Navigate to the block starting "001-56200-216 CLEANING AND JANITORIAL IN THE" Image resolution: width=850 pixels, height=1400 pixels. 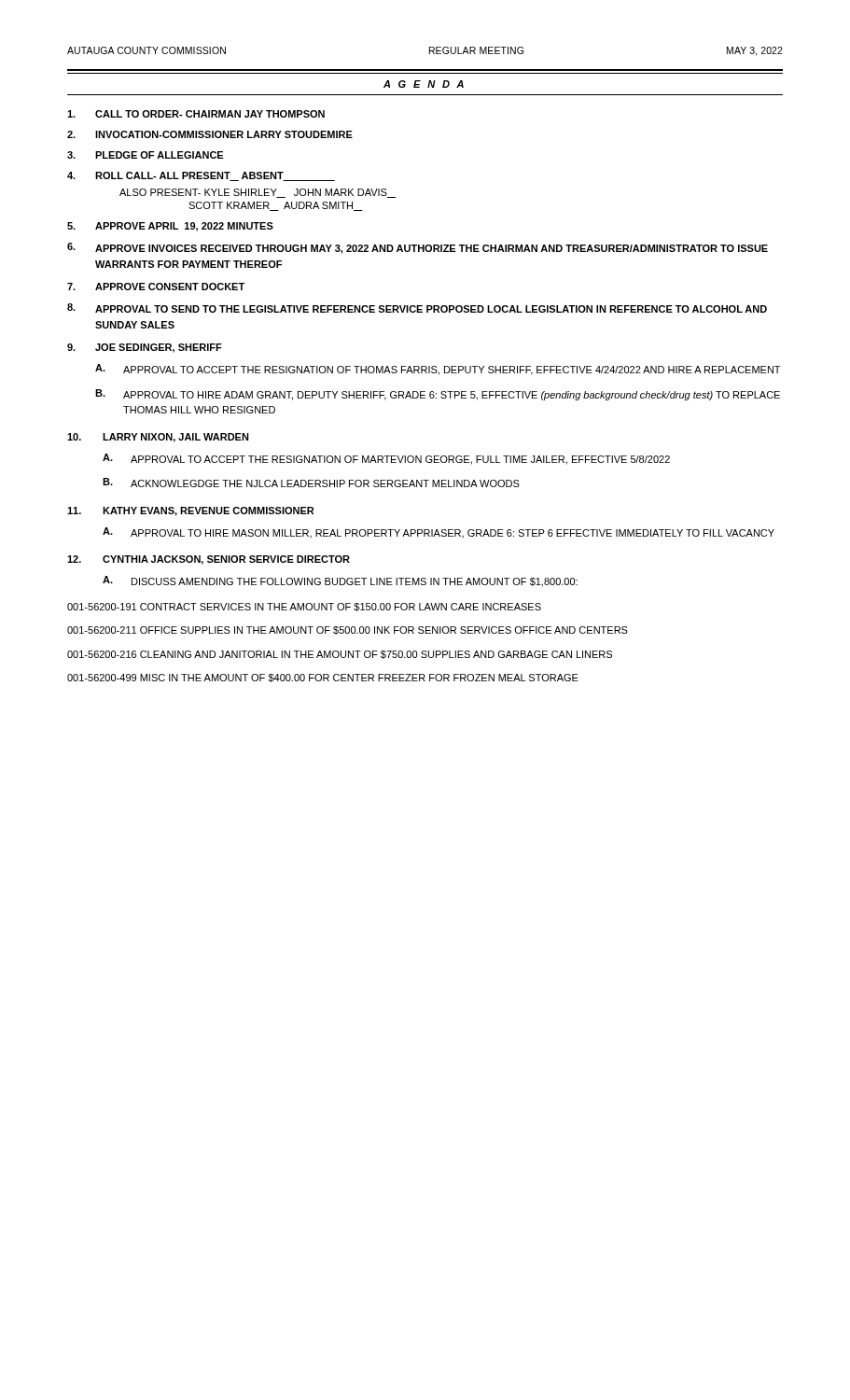point(340,654)
